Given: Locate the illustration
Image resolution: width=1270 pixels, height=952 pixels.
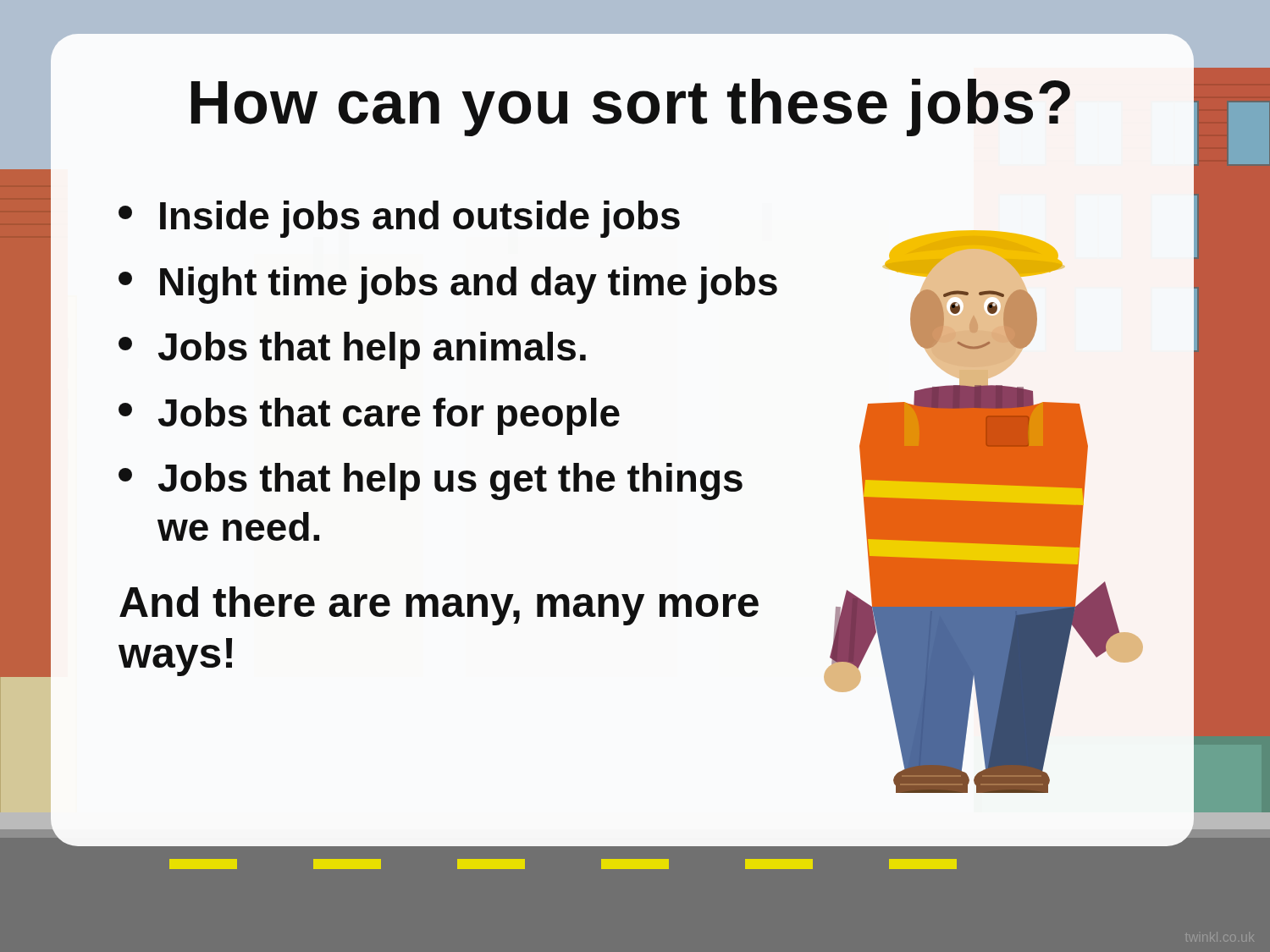Looking at the screenshot, I should coord(974,480).
